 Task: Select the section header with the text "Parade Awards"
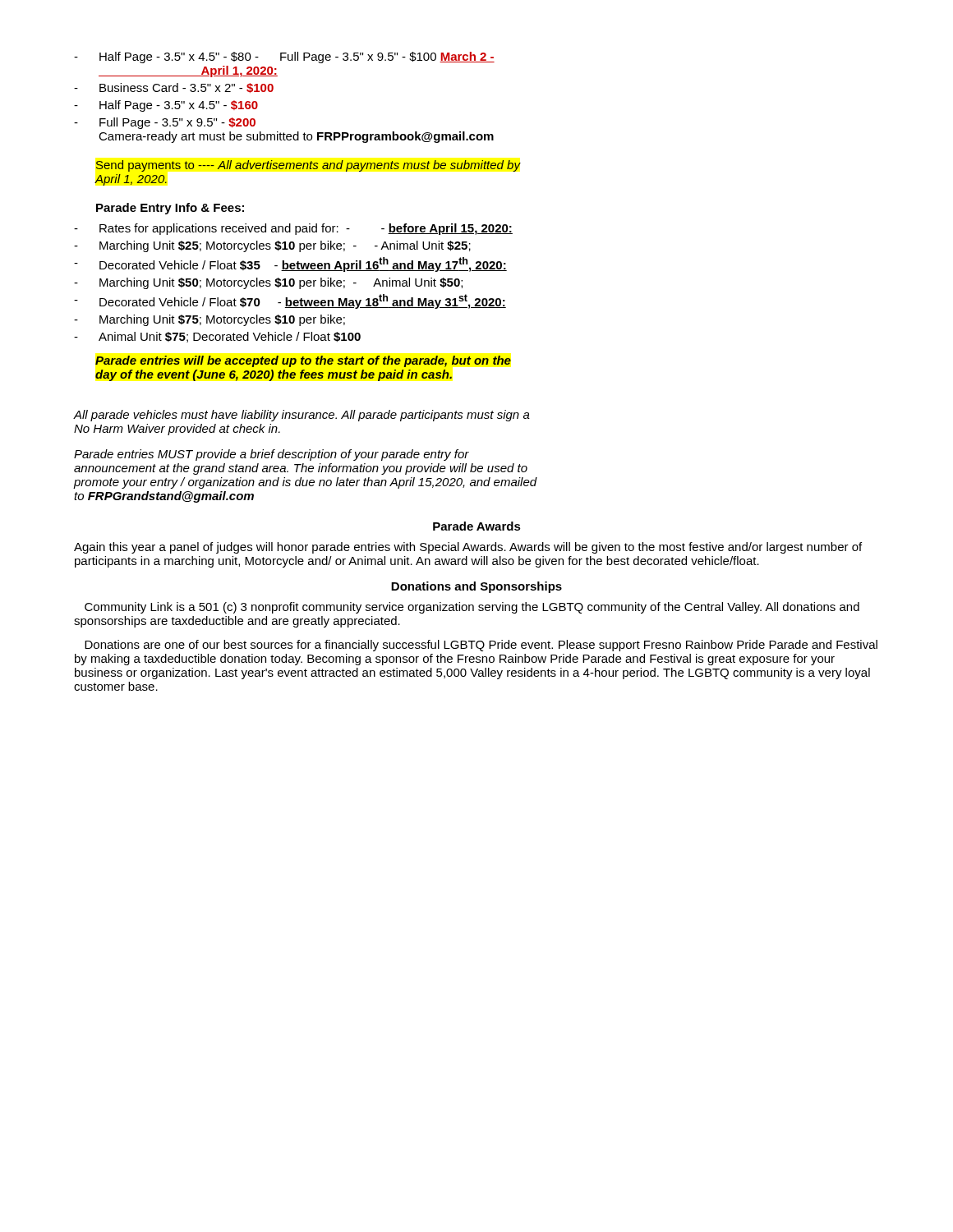pos(476,526)
